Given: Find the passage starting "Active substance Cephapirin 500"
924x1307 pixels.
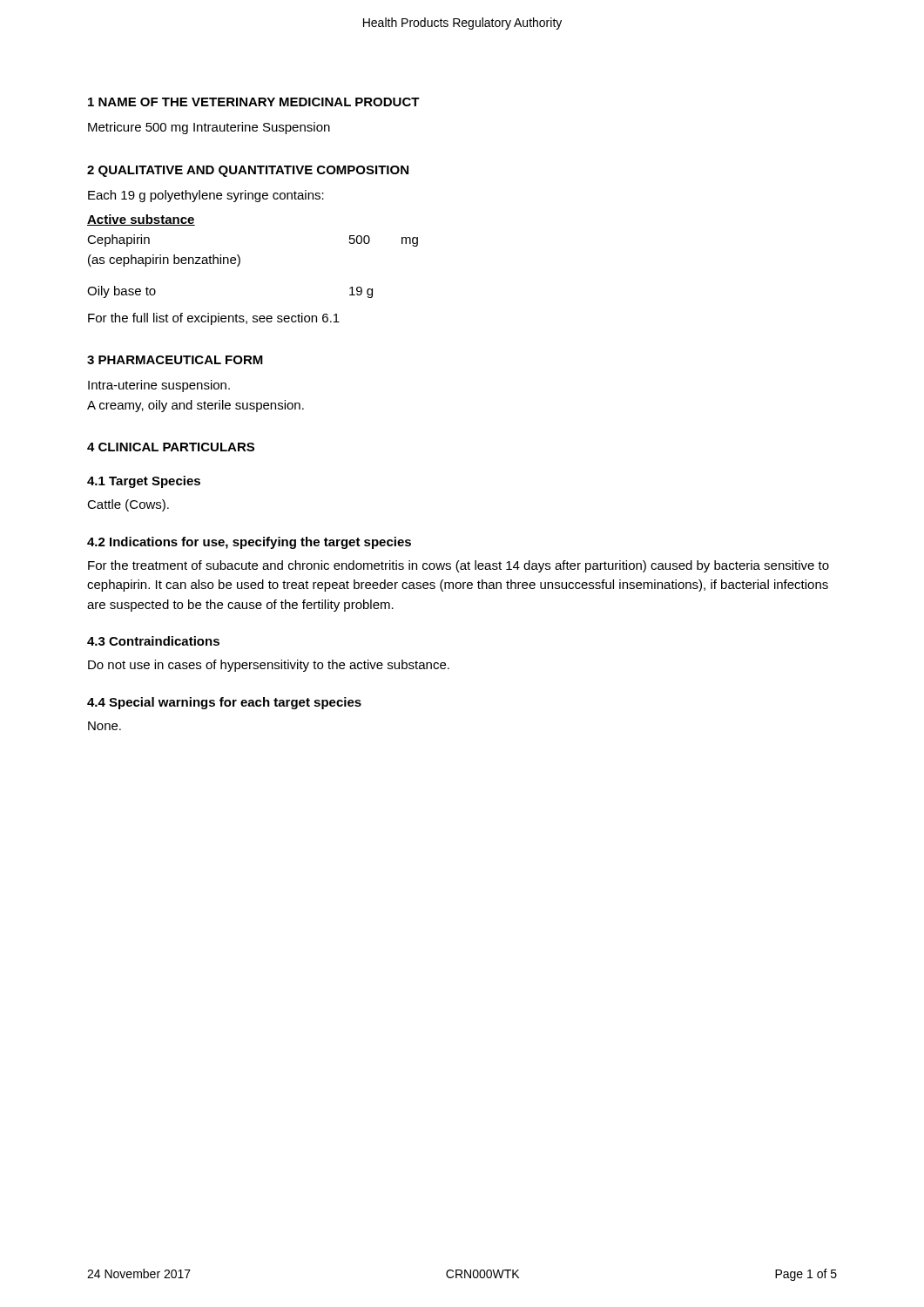Looking at the screenshot, I should [141, 220].
